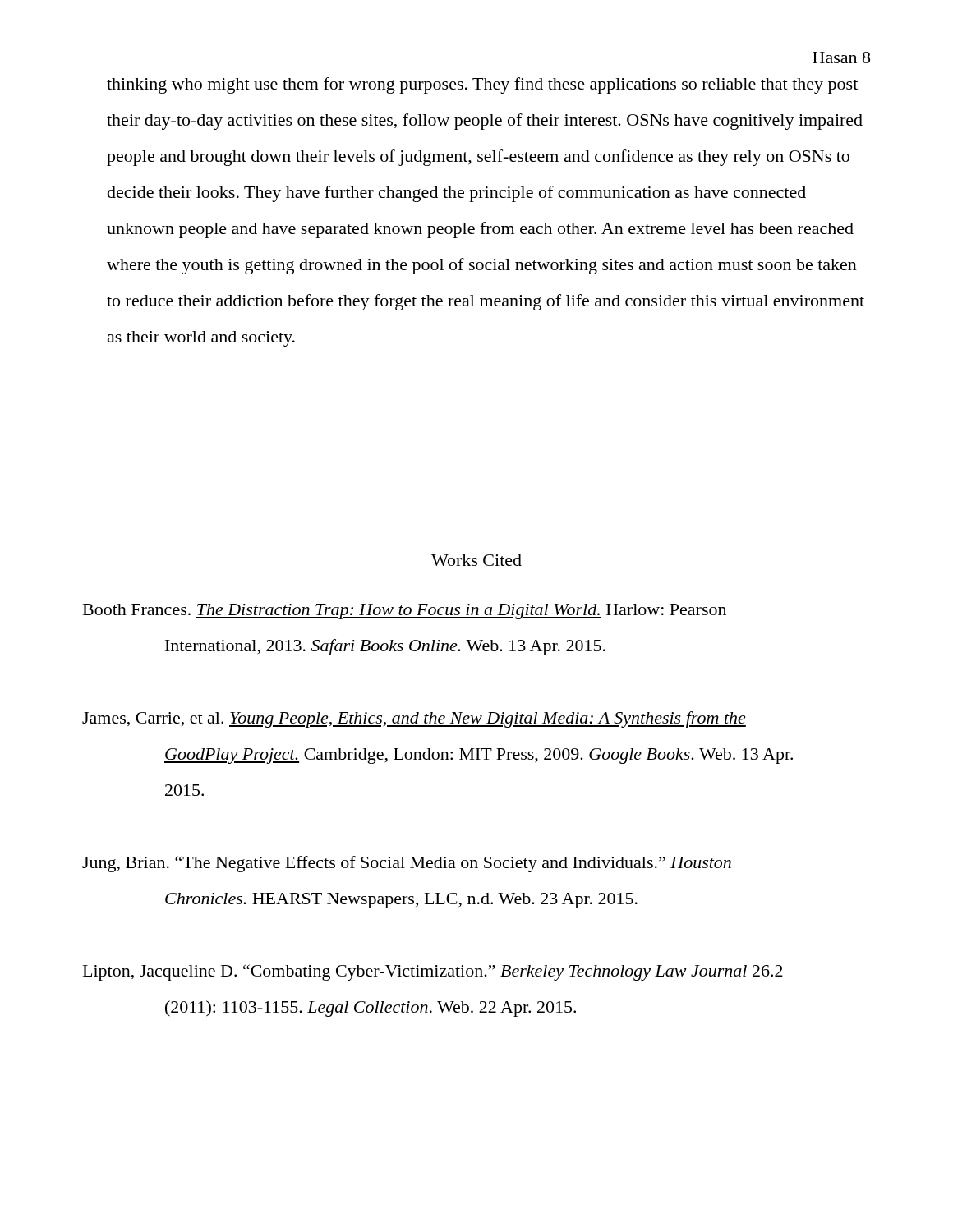Find "Works Cited" on this page

pyautogui.click(x=476, y=560)
